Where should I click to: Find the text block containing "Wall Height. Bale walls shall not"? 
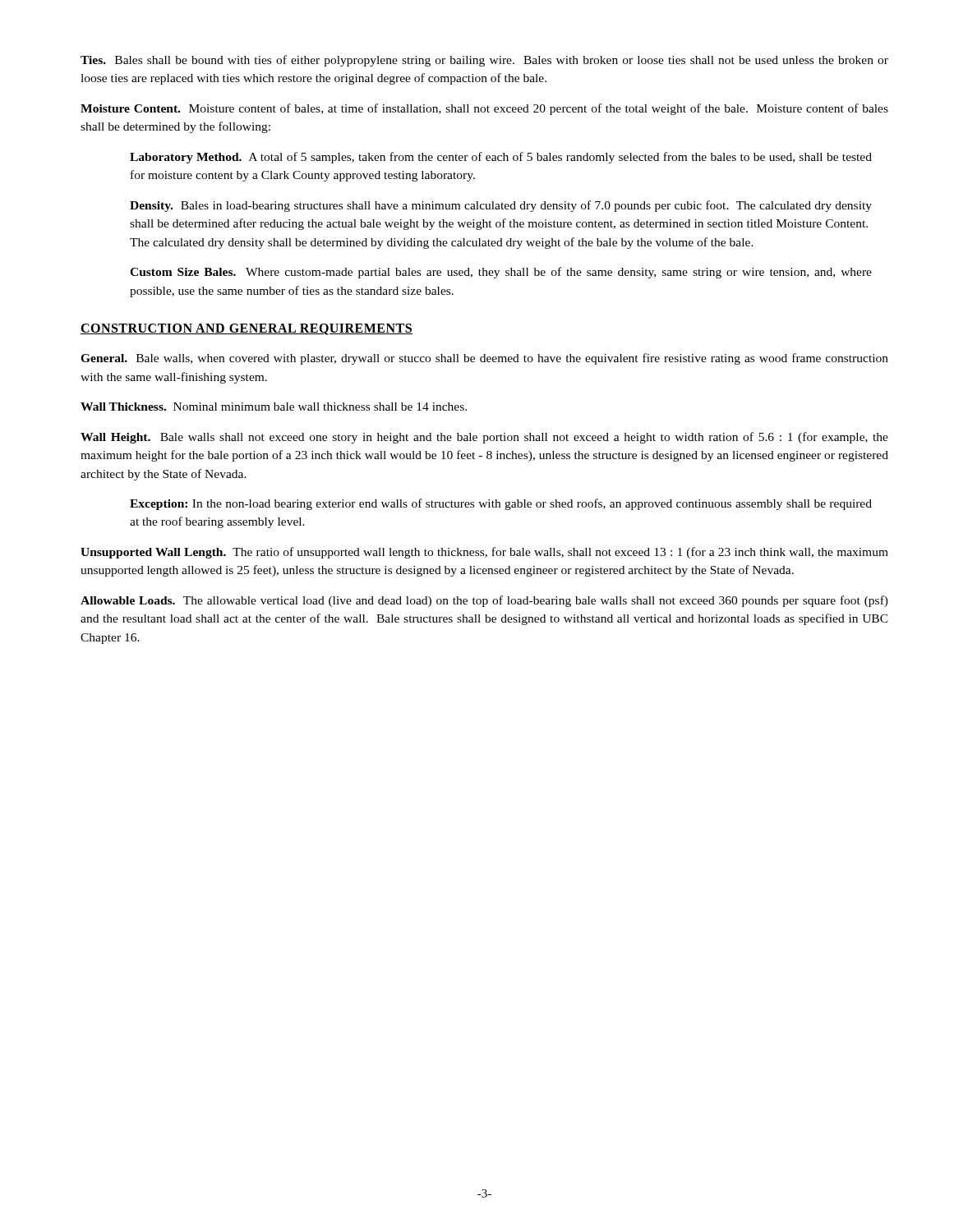[484, 455]
